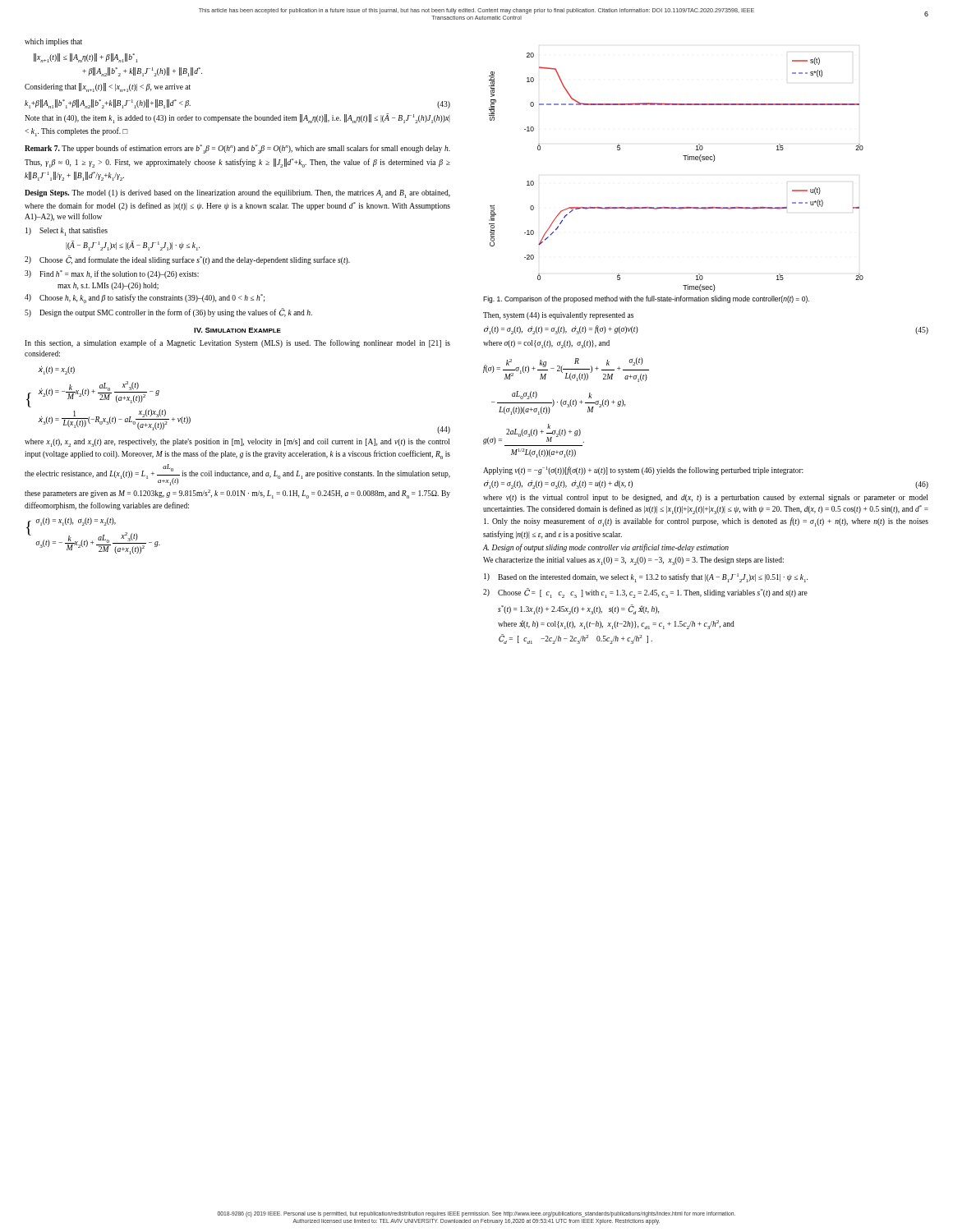Locate the text block containing "Applying v(t) = −g−1(σ(t))[f(σ(t)) + u(t)] to"
This screenshot has height=1232, width=953.
(643, 470)
